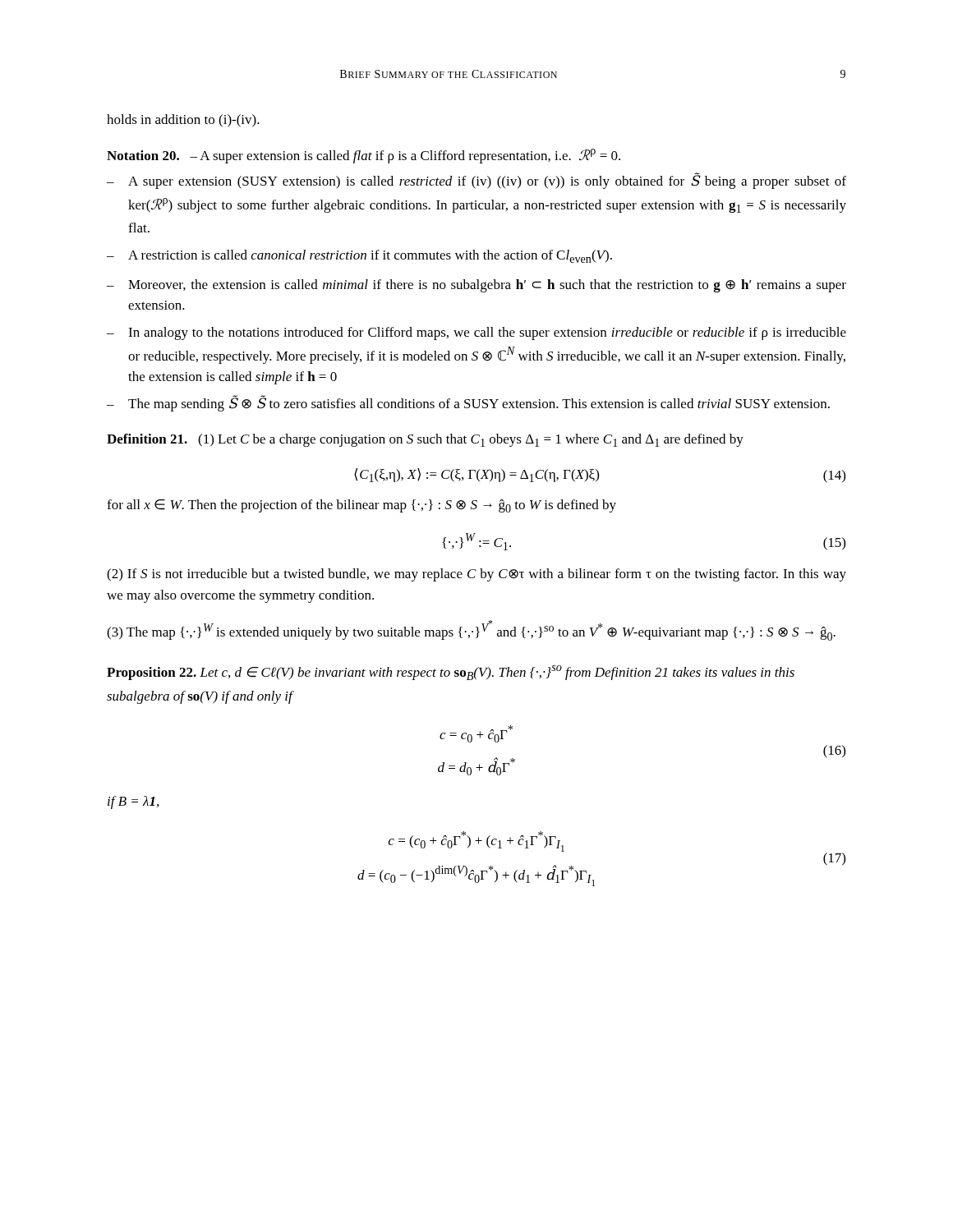953x1232 pixels.
Task: Navigate to the passage starting "(3) The map {·,·}W is extended uniquely by"
Action: click(x=472, y=631)
